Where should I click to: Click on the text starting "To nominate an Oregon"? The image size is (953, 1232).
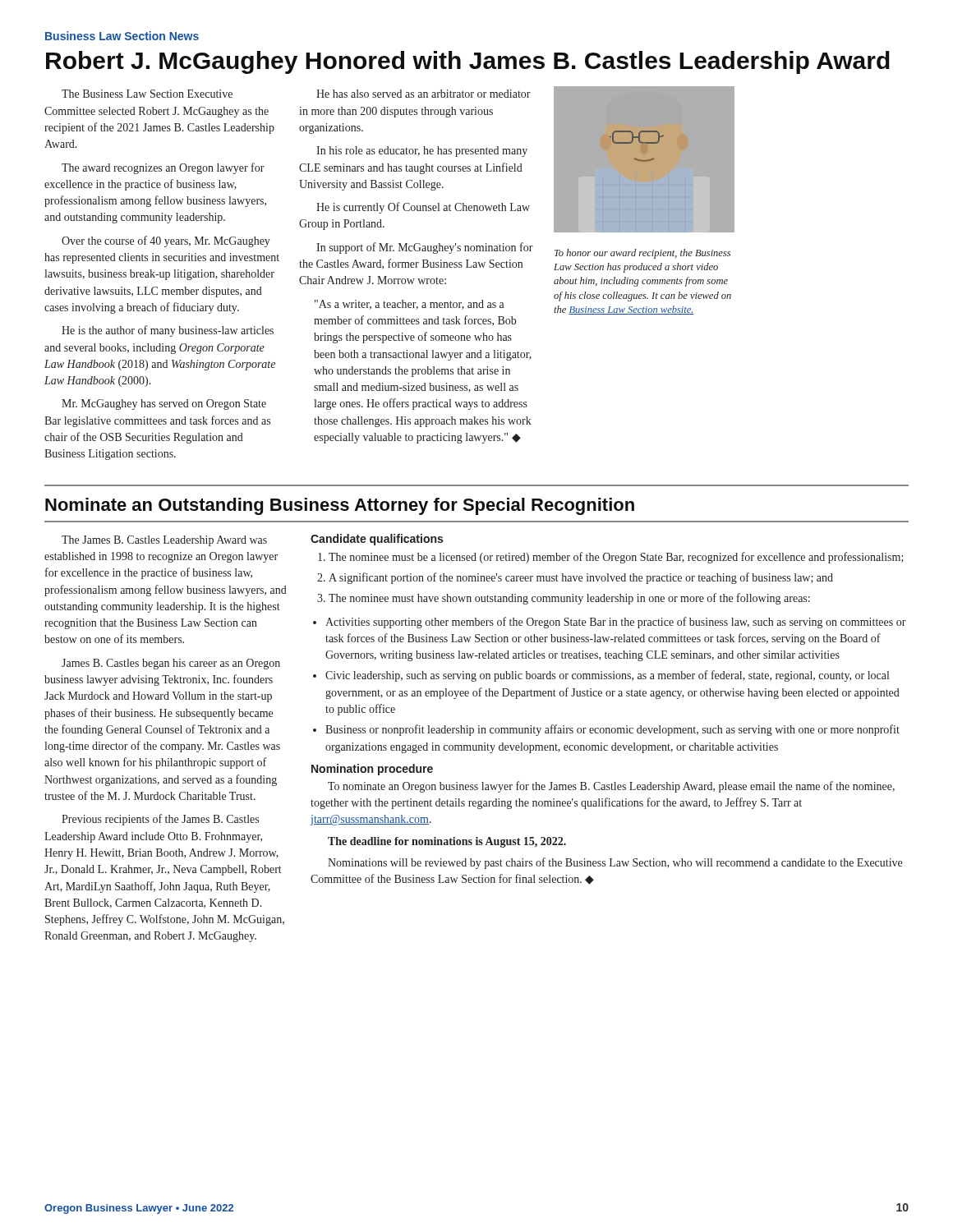610,804
